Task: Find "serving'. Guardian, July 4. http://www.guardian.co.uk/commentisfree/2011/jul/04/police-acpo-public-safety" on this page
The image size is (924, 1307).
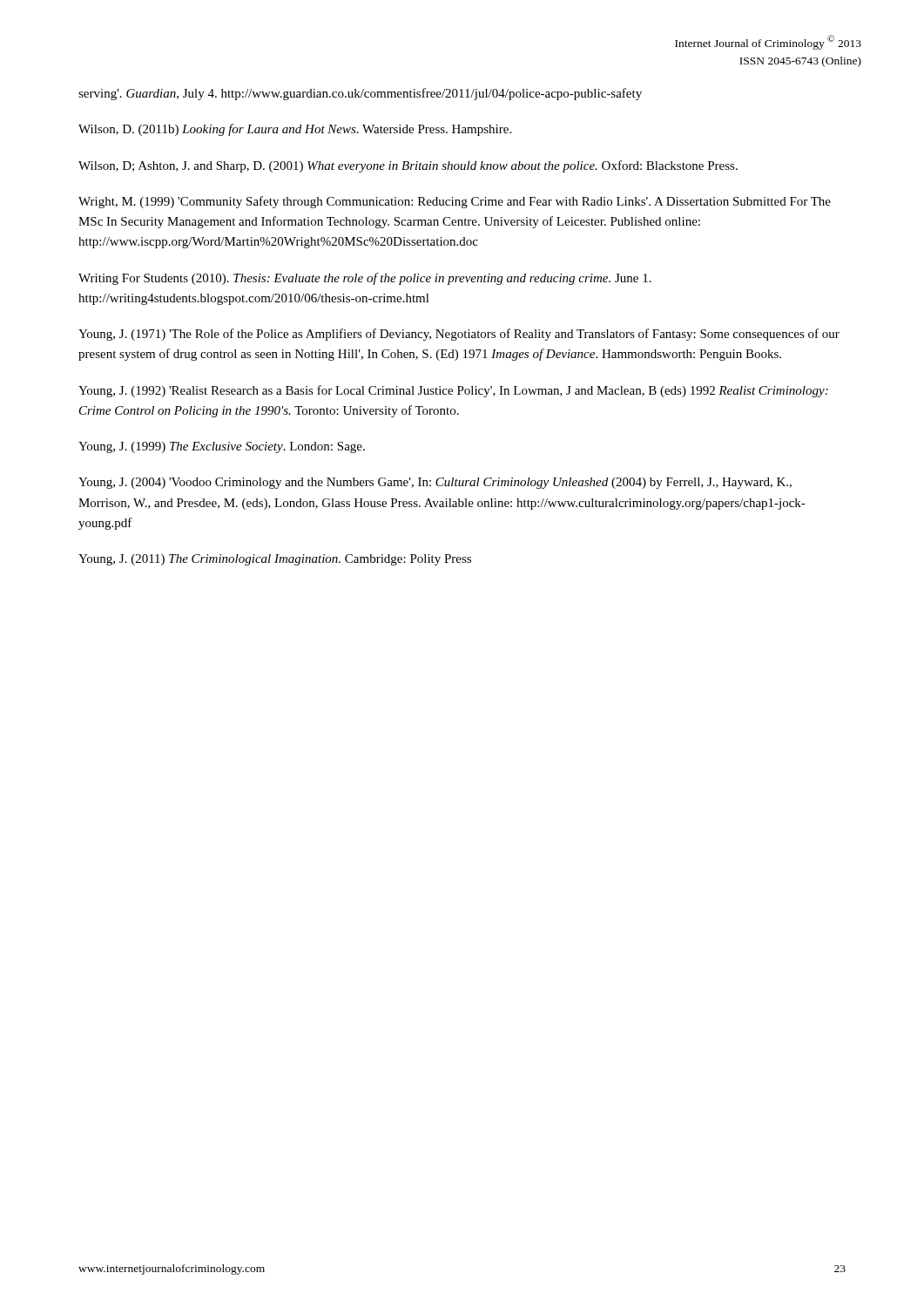Action: coord(360,93)
